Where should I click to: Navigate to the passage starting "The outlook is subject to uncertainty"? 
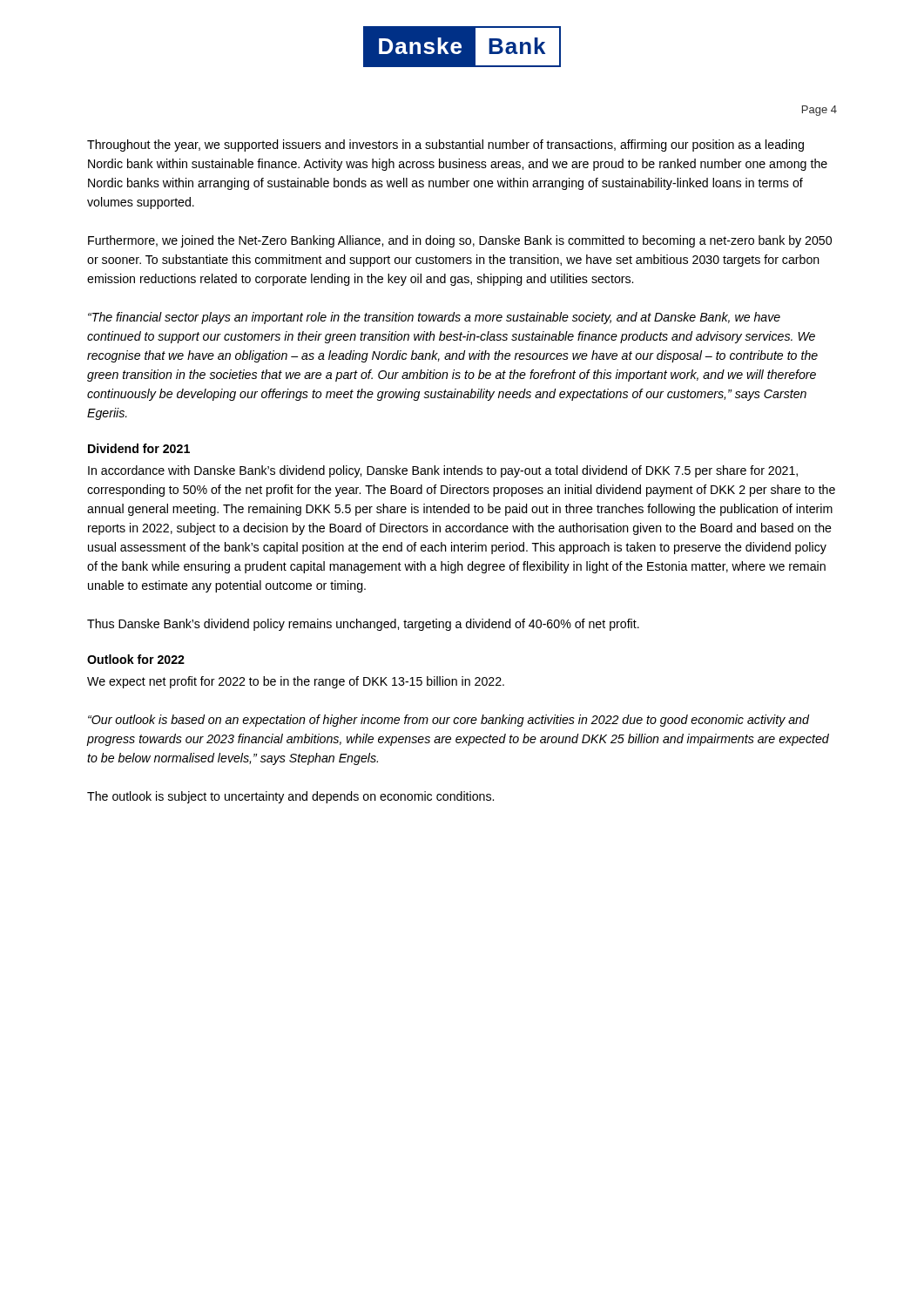291,796
